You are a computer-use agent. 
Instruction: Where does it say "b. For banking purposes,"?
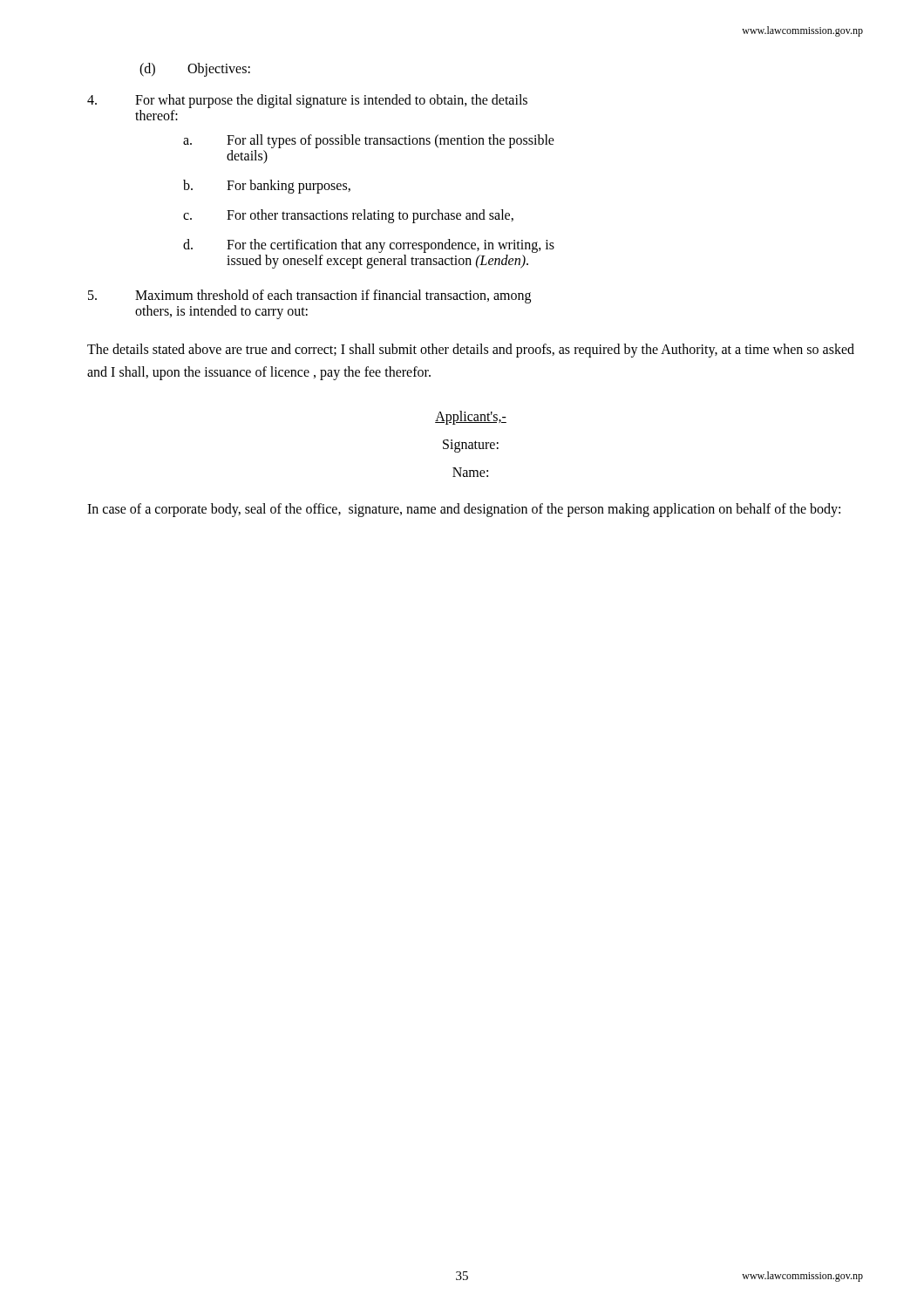click(267, 186)
